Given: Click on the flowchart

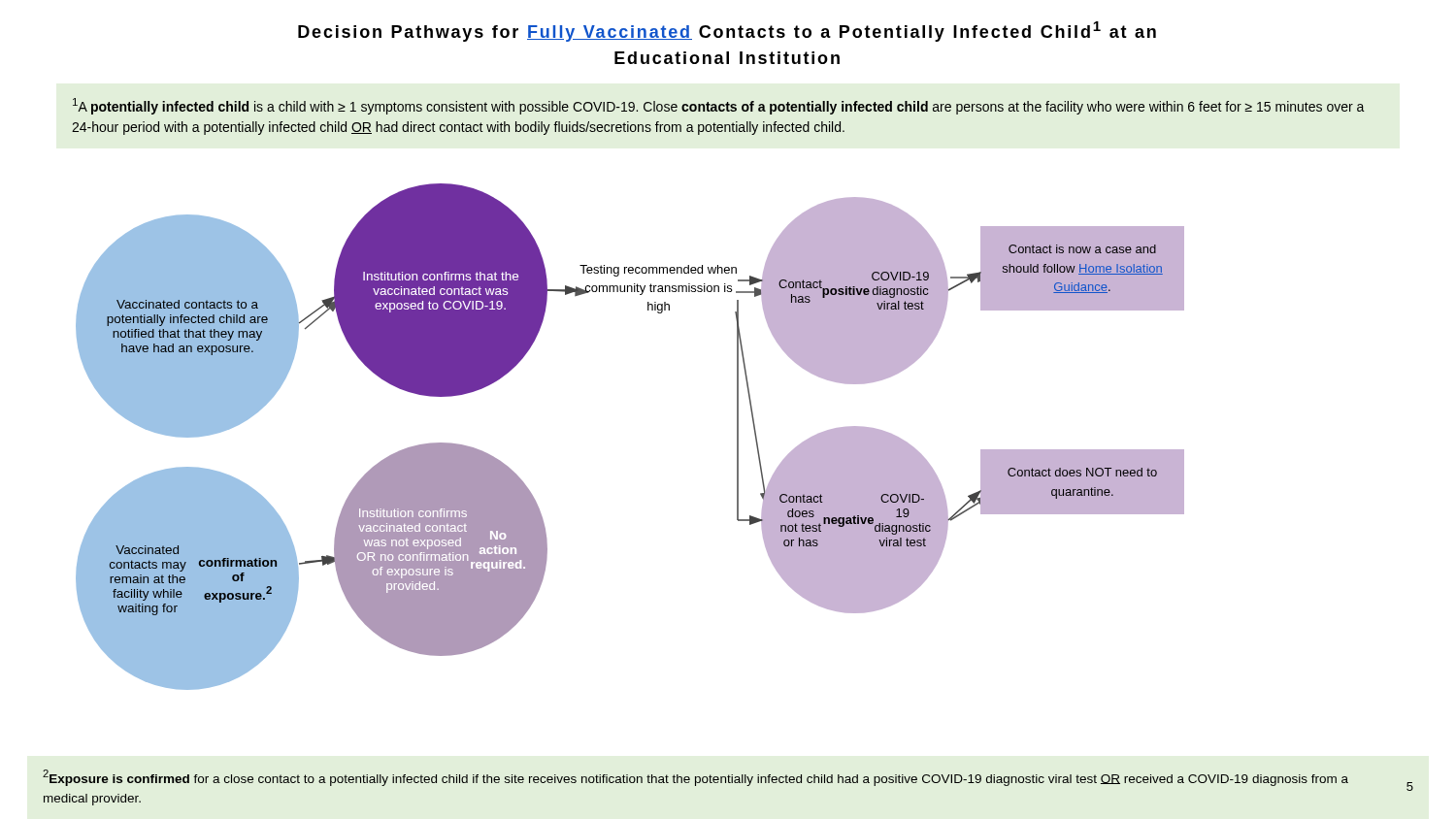Looking at the screenshot, I should 755,404.
